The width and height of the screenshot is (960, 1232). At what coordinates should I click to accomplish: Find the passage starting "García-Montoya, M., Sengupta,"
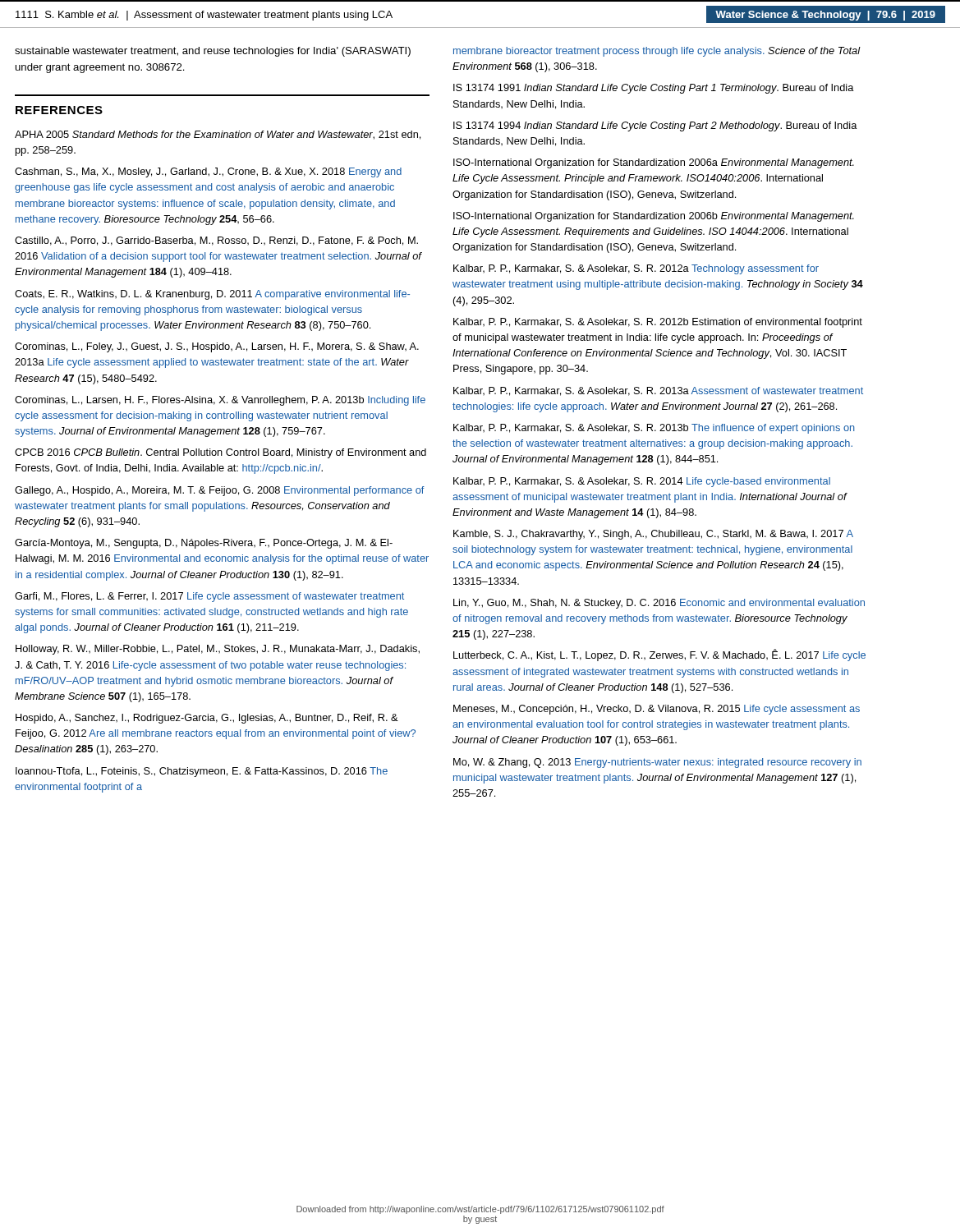click(222, 558)
